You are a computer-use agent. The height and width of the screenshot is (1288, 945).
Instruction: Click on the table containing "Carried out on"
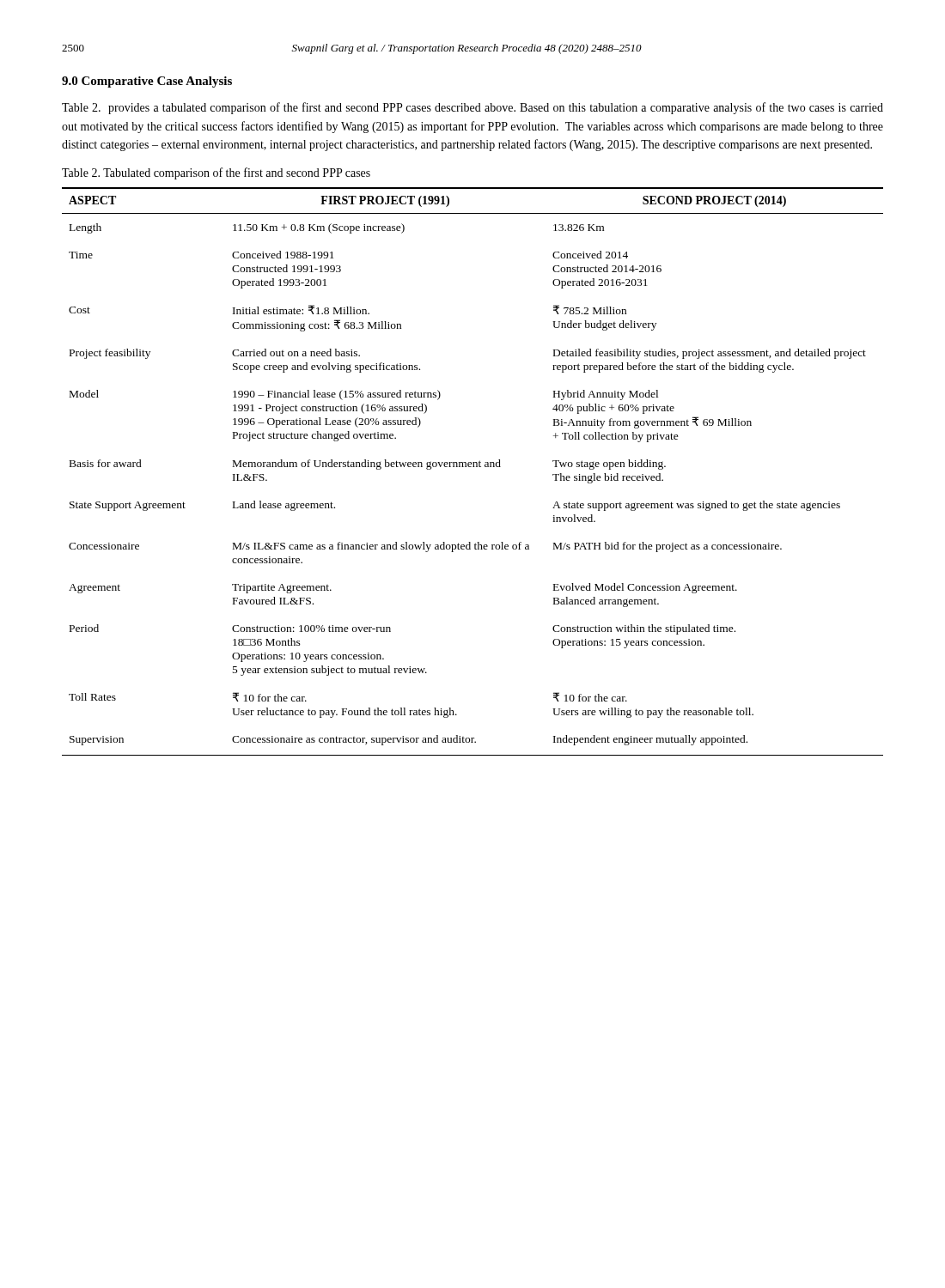pyautogui.click(x=472, y=471)
